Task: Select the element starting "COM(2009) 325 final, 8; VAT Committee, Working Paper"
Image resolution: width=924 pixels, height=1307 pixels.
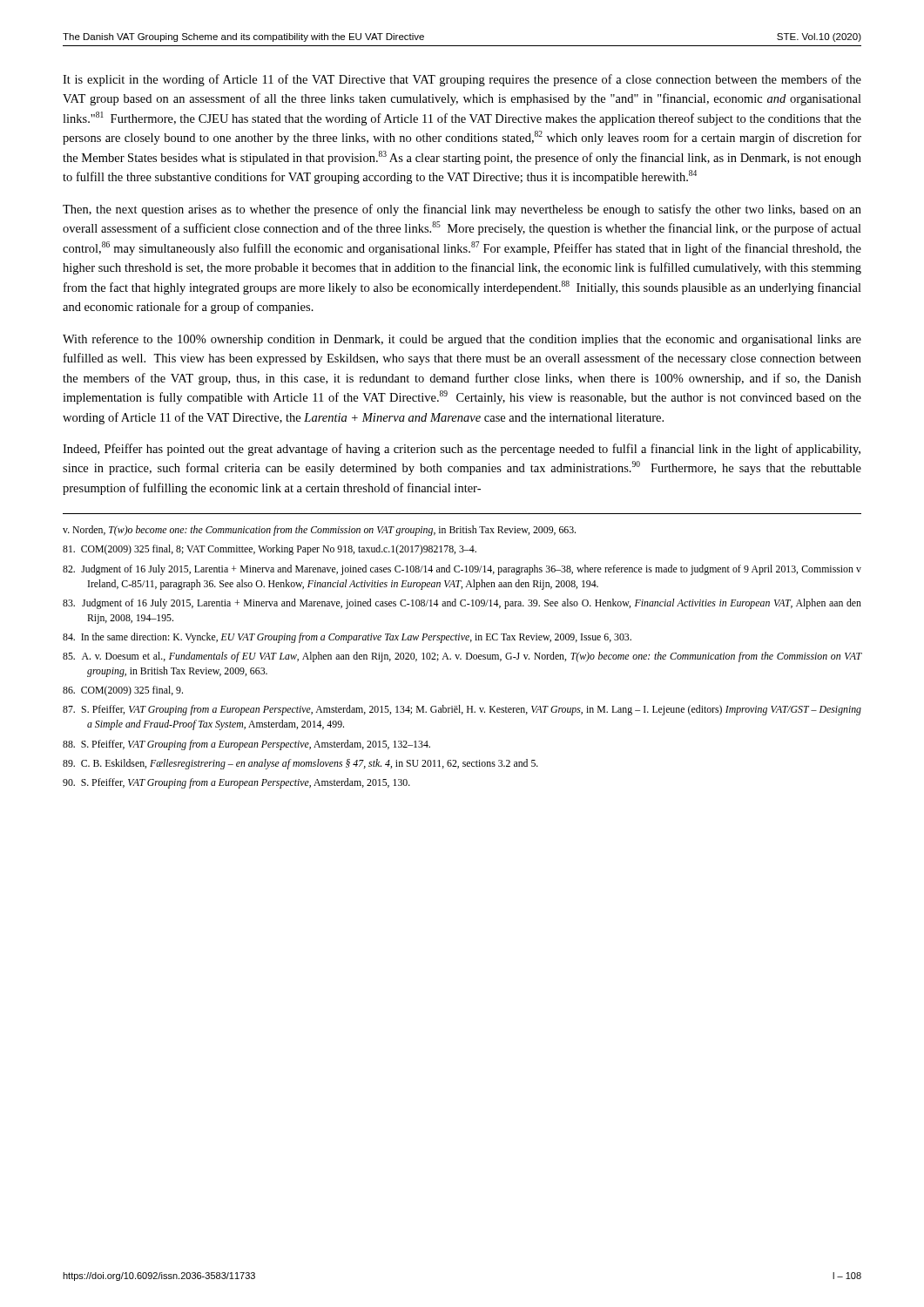Action: coord(270,549)
